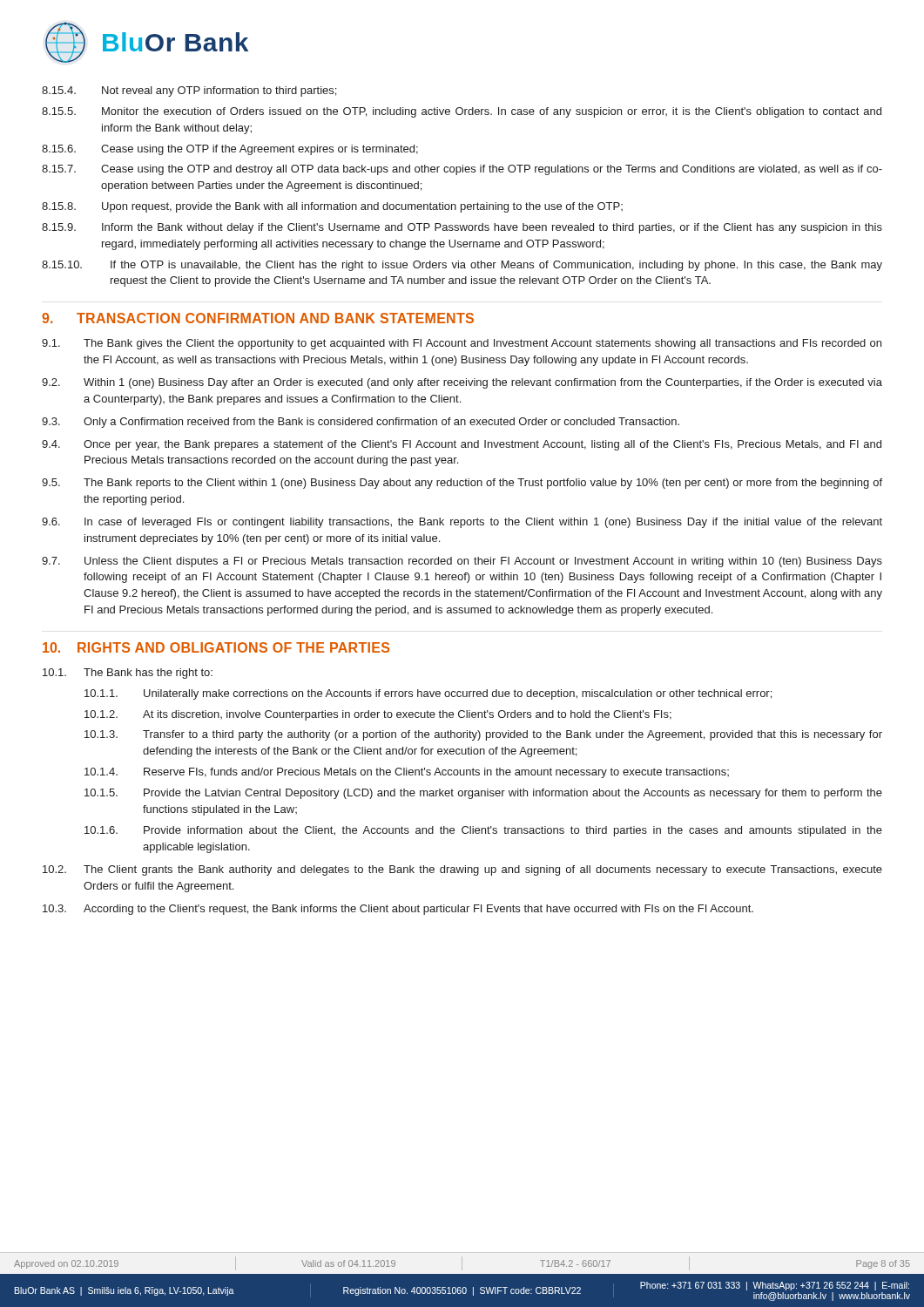Click on the list item containing "8.15.8. Upon request, provide the Bank"
The image size is (924, 1307).
coord(462,207)
